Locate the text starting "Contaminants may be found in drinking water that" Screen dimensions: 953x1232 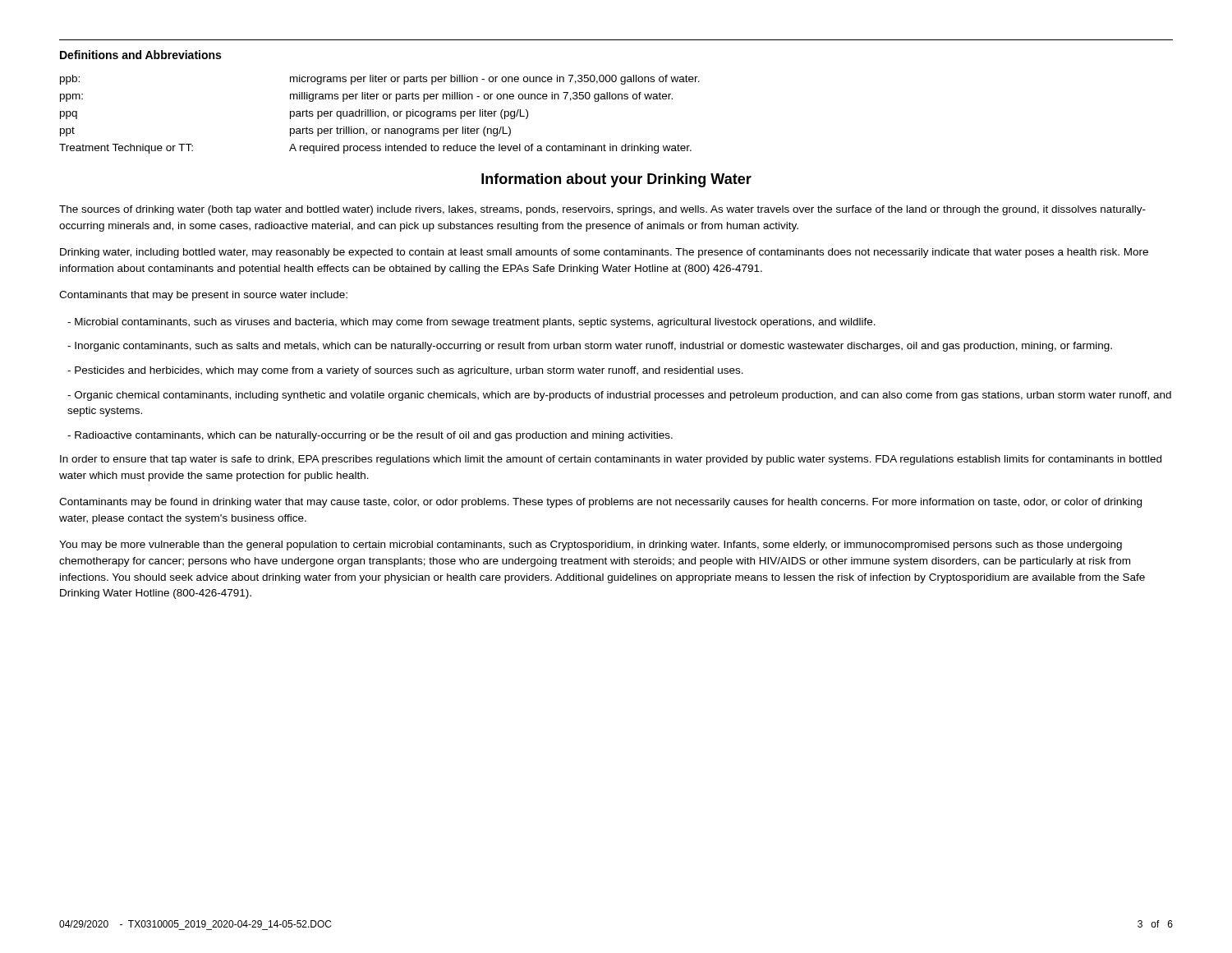tap(601, 510)
